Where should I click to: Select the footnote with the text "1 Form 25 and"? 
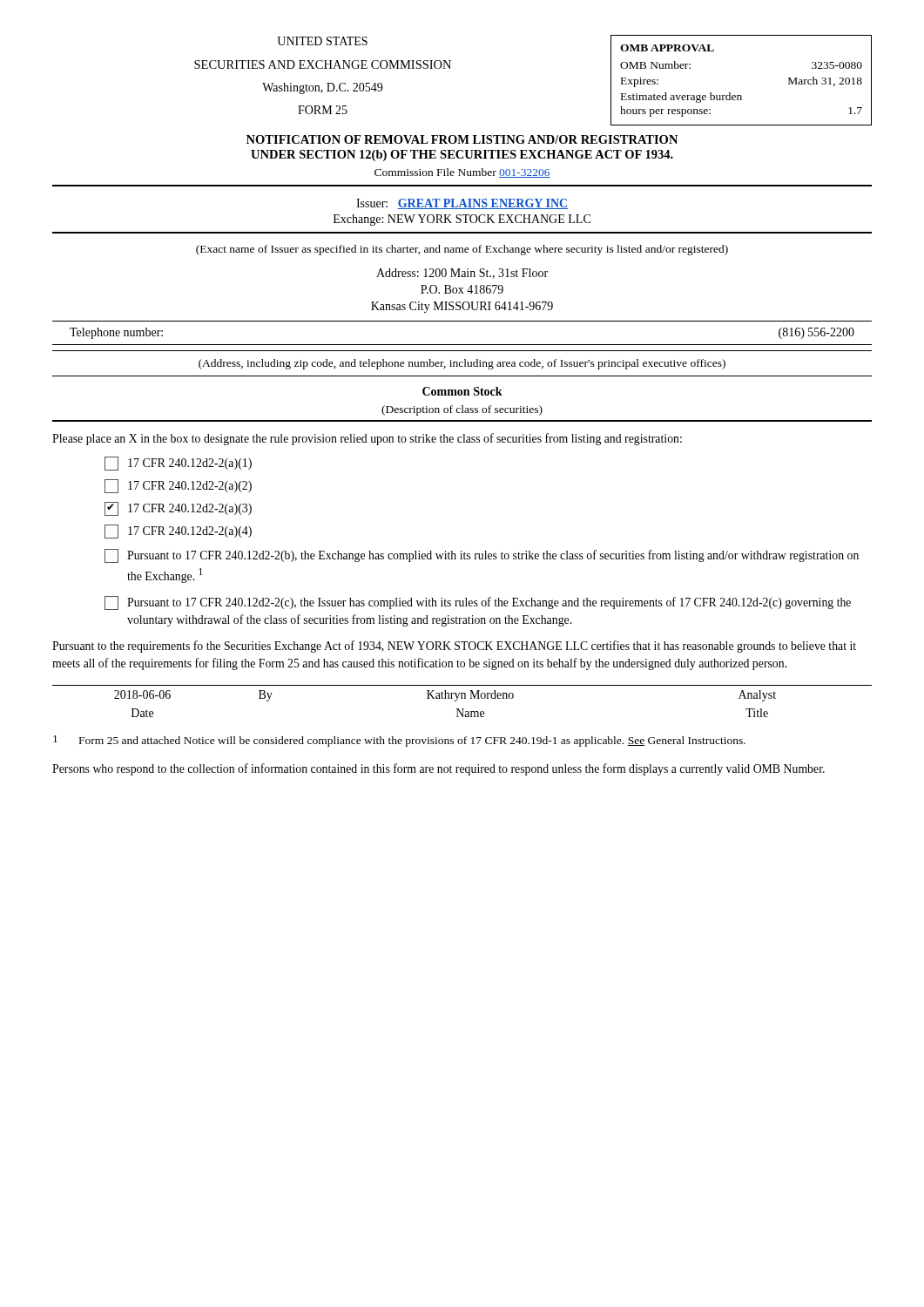399,740
